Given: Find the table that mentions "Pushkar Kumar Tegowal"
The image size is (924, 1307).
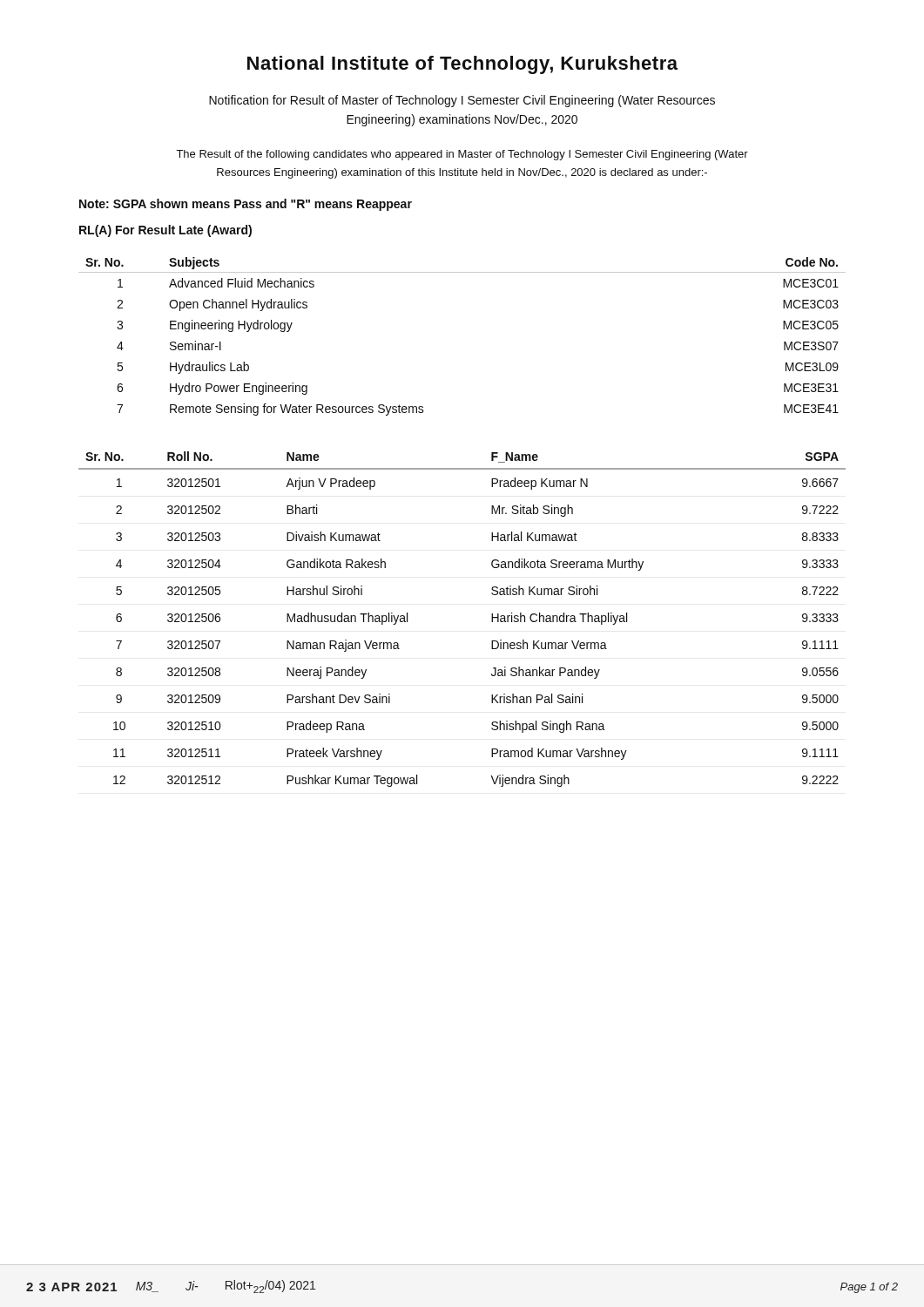Looking at the screenshot, I should click(462, 620).
